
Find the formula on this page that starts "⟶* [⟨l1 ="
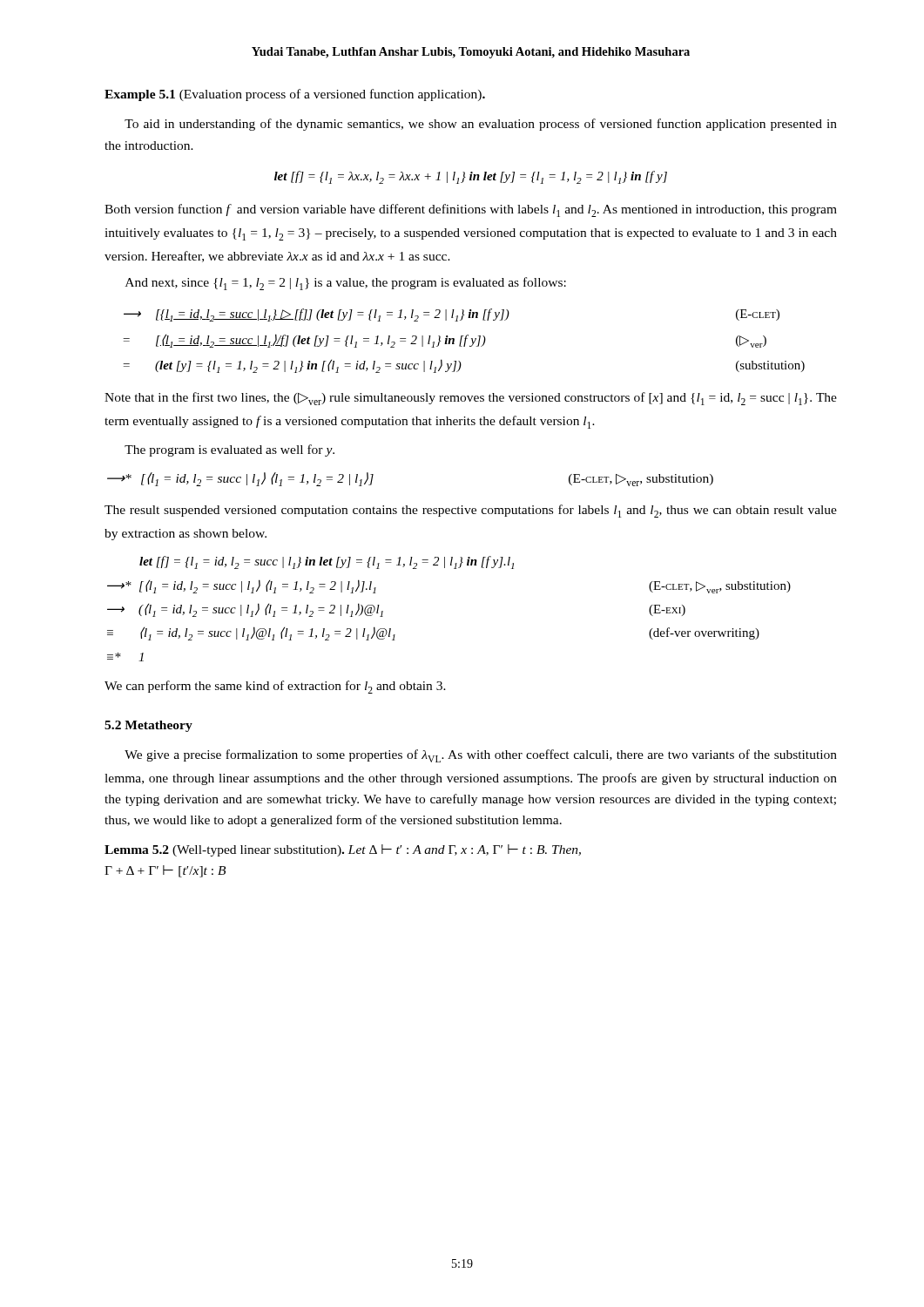[247, 479]
